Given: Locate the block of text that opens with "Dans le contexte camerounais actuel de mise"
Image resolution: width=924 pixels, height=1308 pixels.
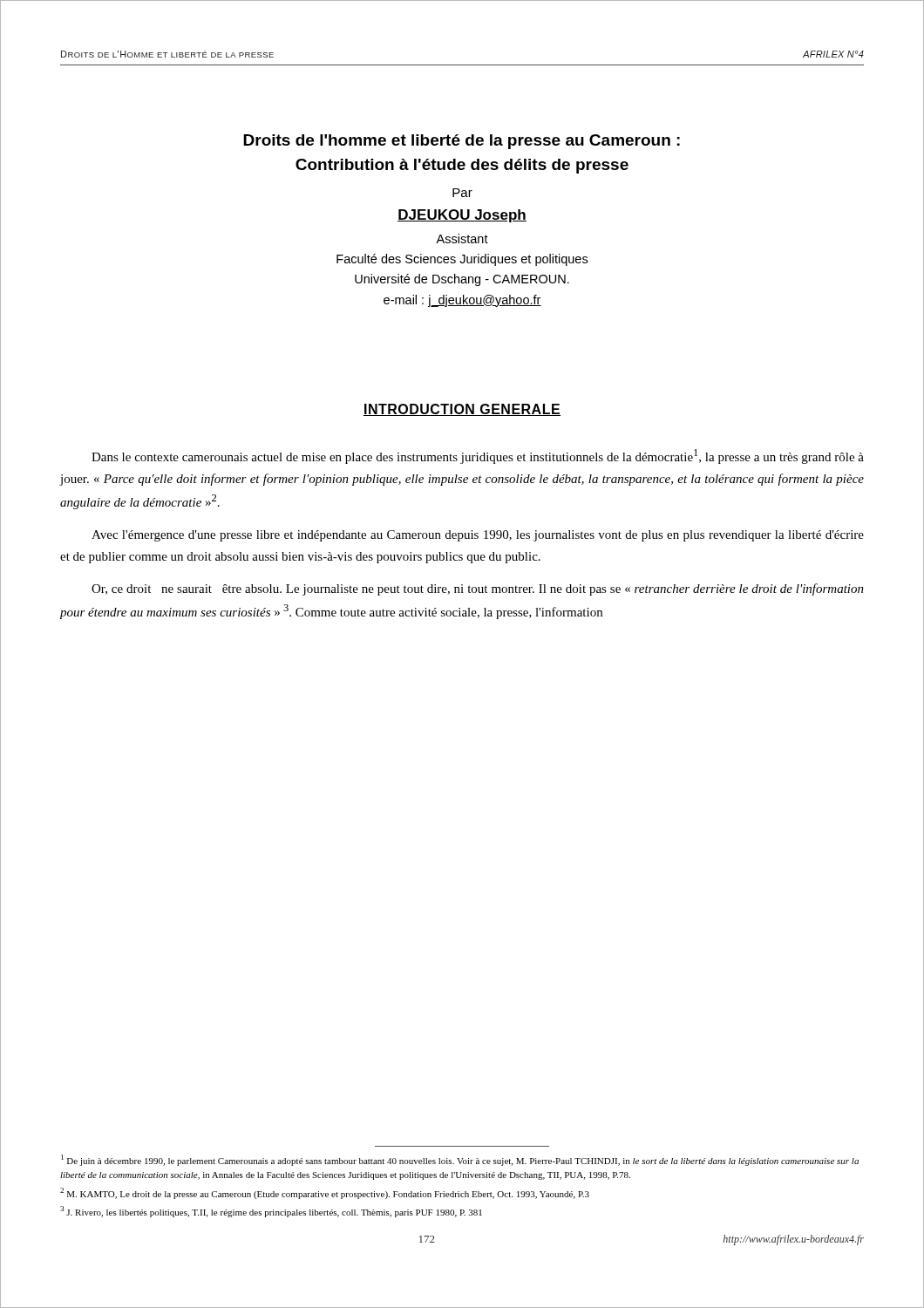Looking at the screenshot, I should [x=462, y=479].
